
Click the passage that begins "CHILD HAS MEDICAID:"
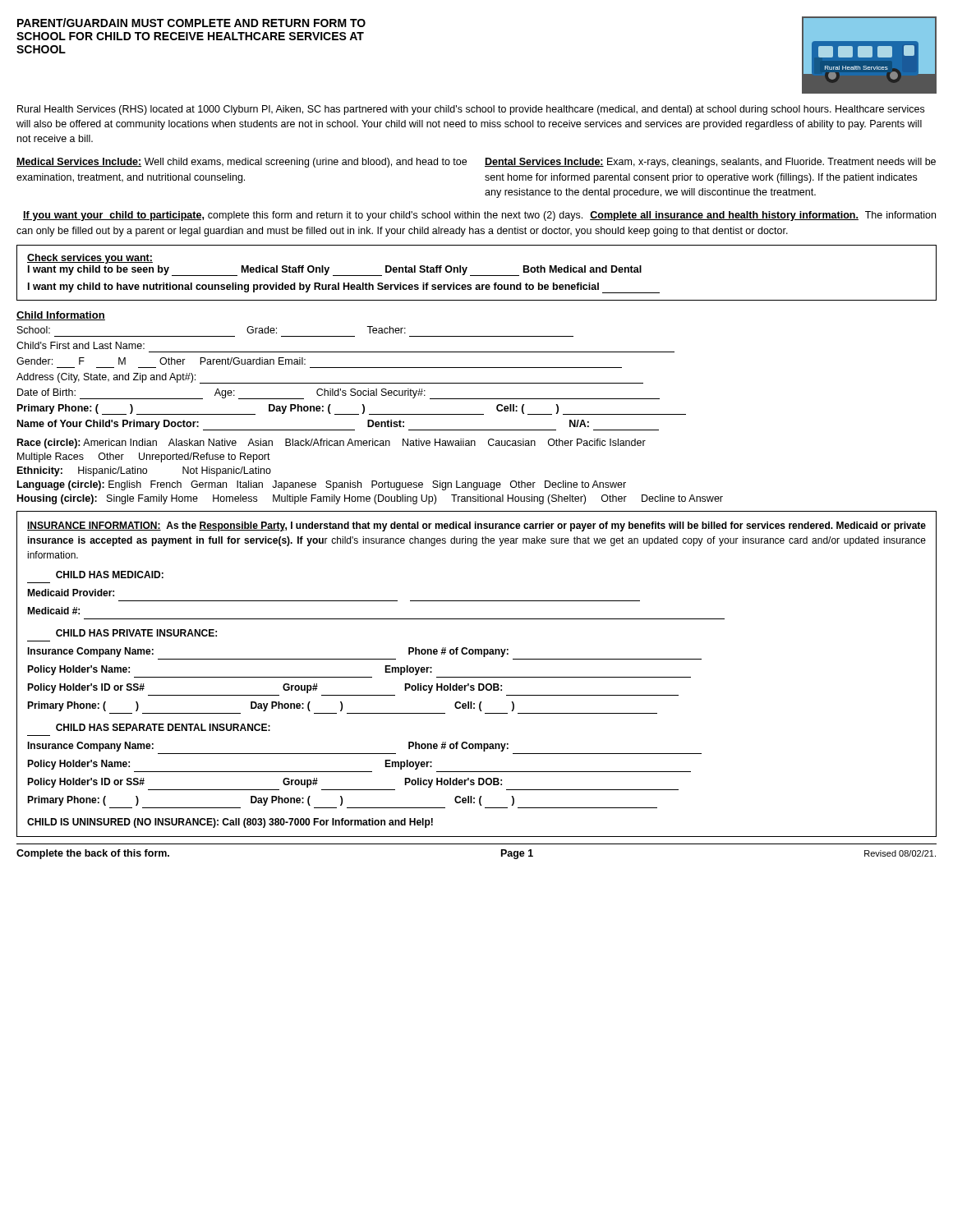476,594
